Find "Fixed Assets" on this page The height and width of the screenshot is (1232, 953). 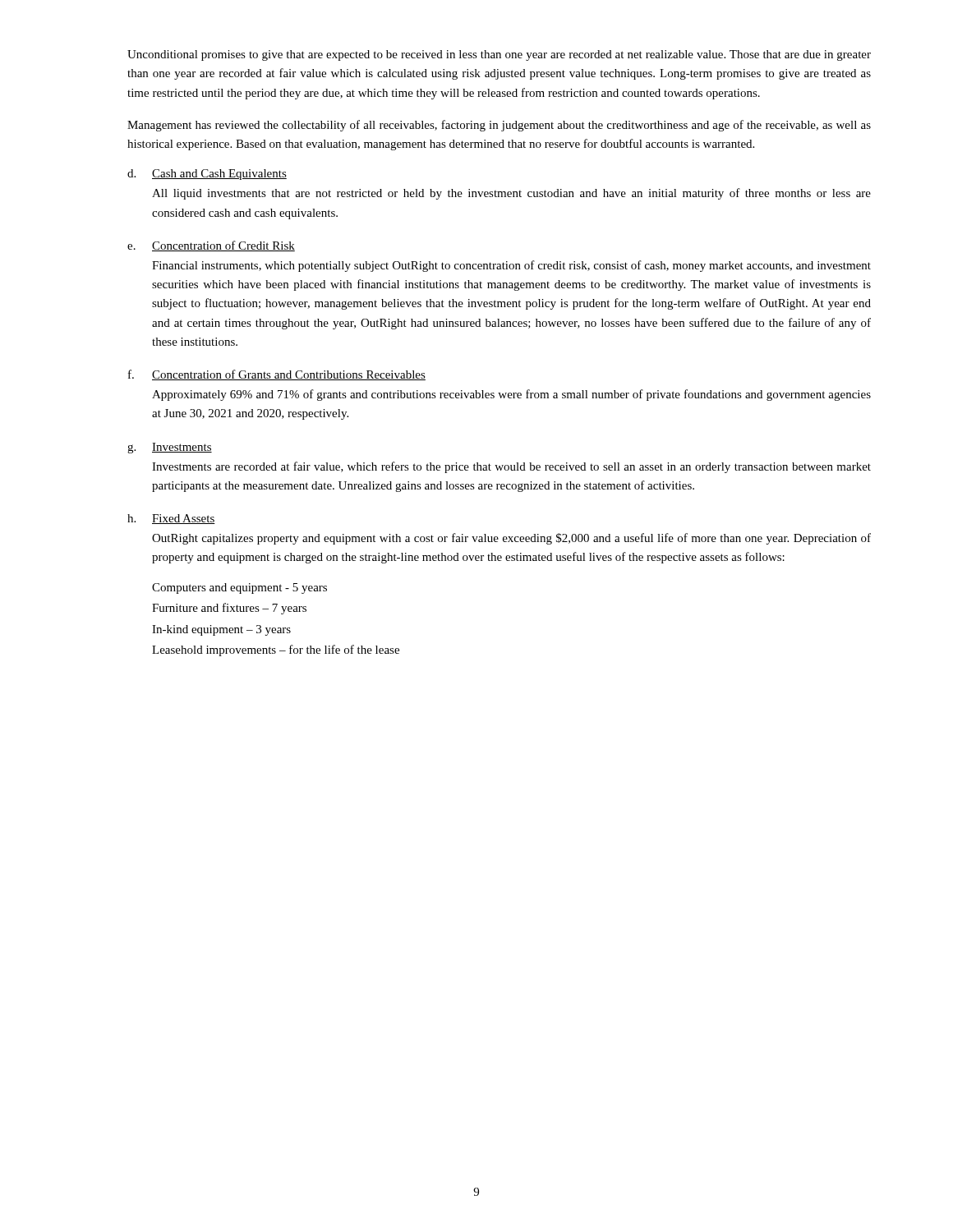[x=183, y=518]
